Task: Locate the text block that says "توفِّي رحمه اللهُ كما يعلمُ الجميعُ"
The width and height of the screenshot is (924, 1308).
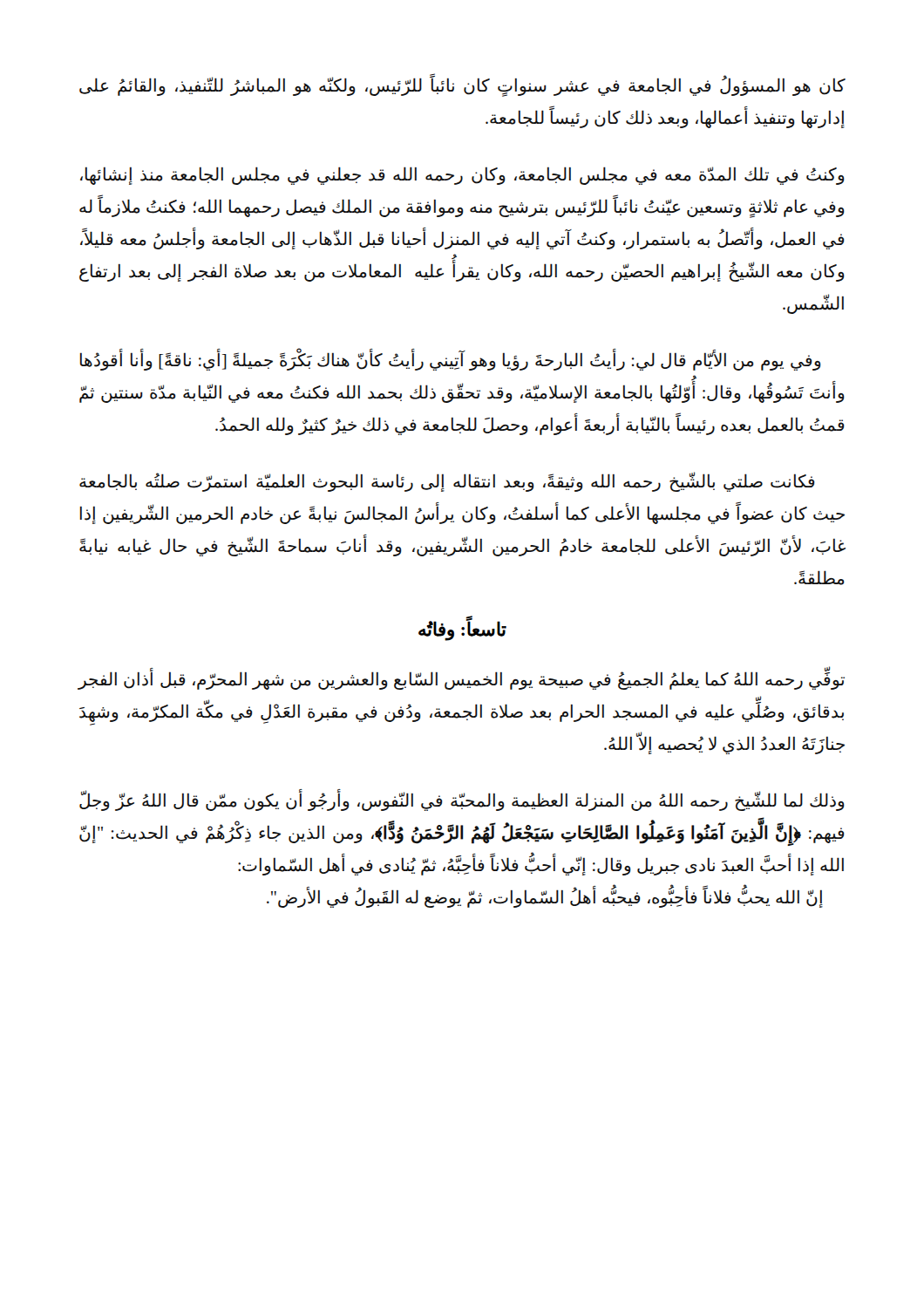Action: tap(462, 712)
